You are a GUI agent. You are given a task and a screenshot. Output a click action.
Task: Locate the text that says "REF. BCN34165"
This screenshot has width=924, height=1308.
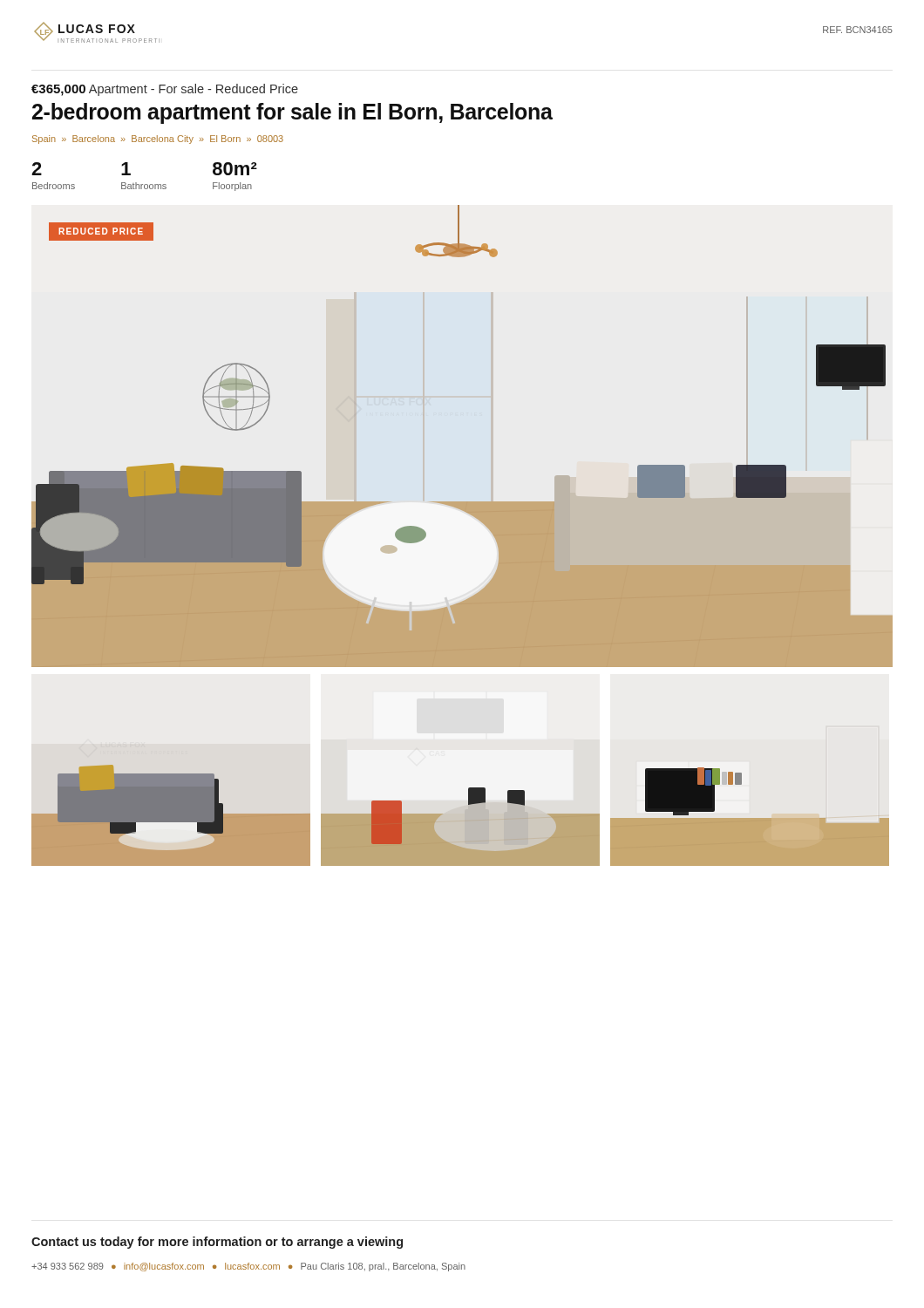[857, 30]
